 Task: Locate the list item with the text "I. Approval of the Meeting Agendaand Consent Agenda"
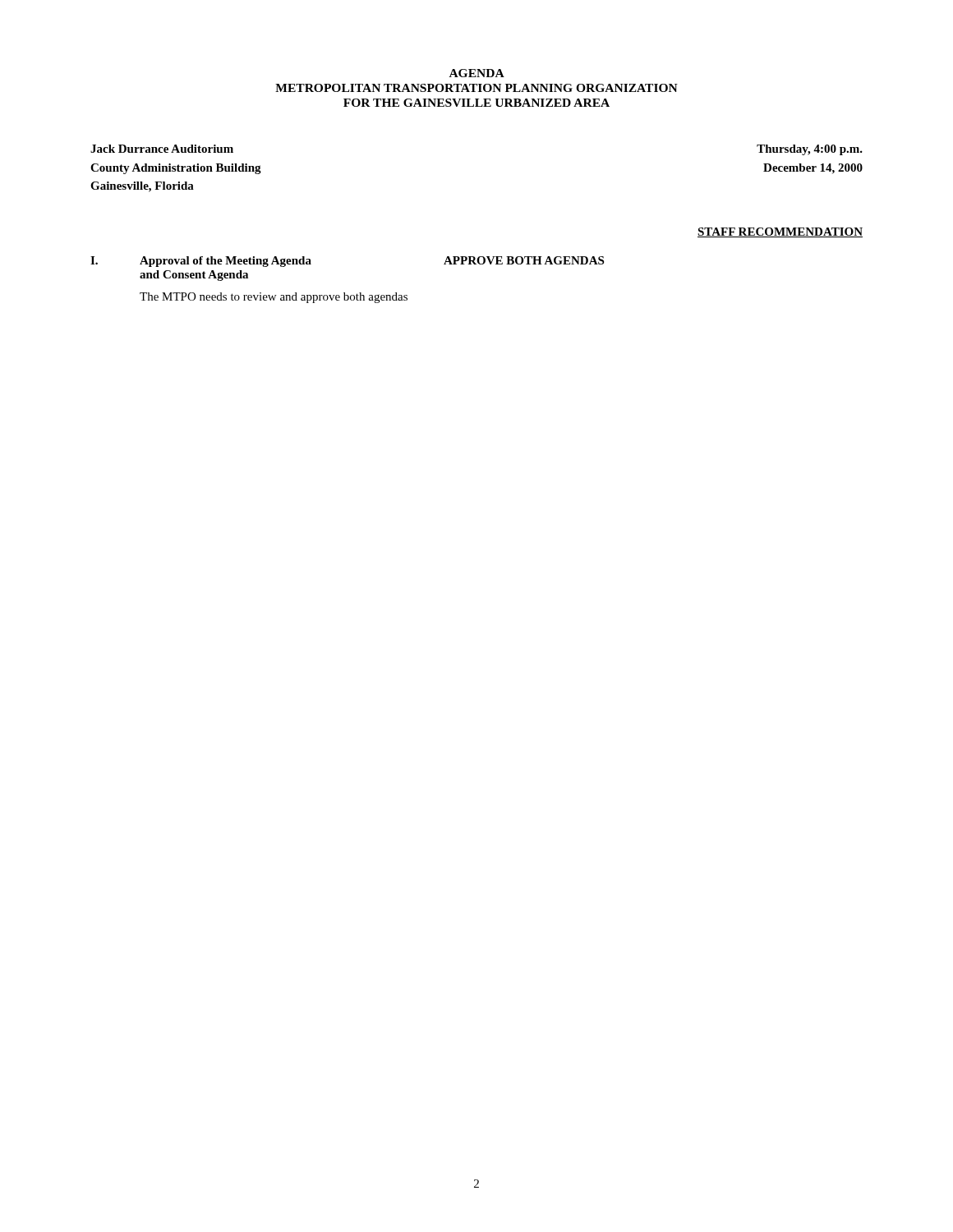tap(230, 262)
